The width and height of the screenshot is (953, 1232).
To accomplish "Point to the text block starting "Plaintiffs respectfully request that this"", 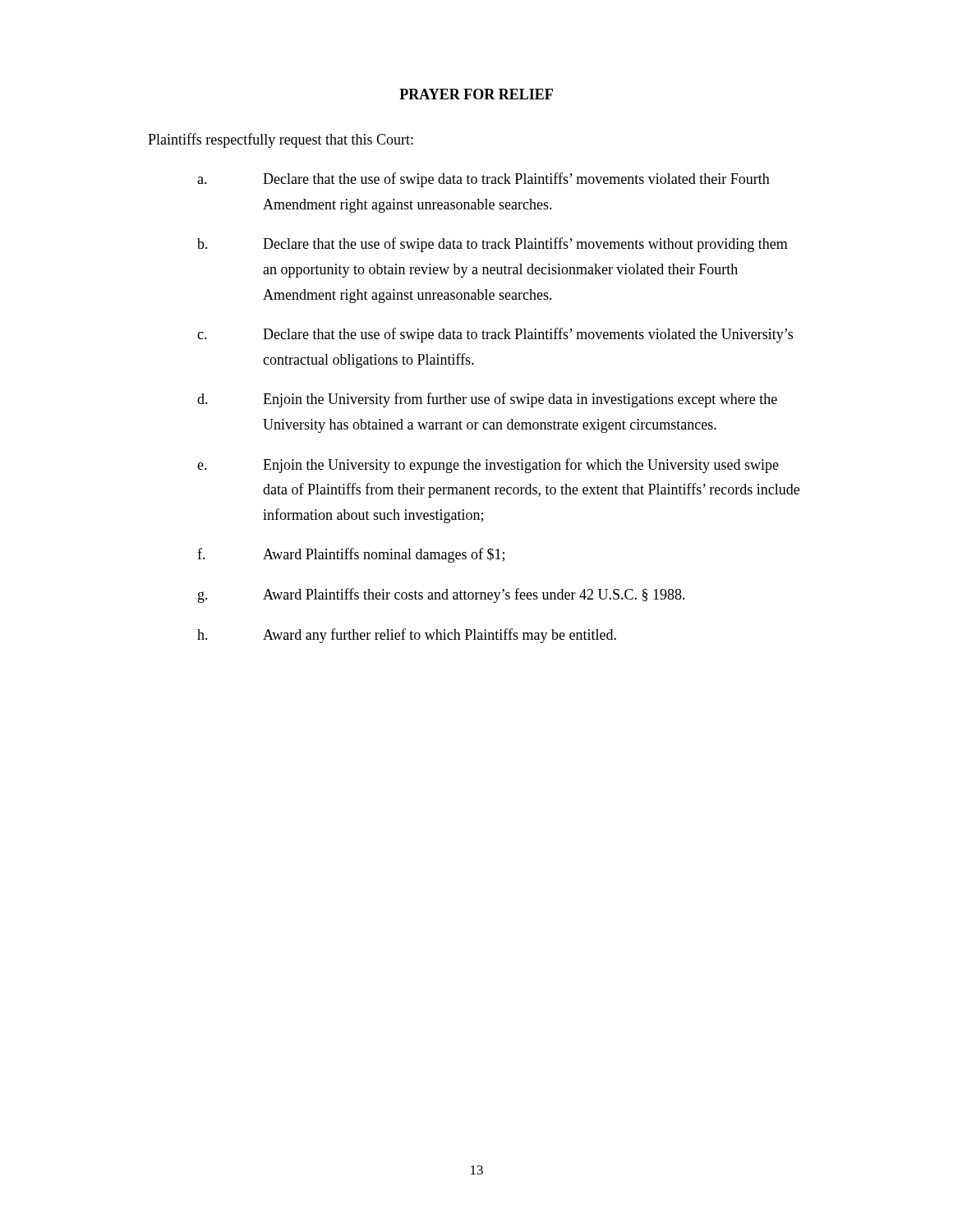I will tap(281, 139).
